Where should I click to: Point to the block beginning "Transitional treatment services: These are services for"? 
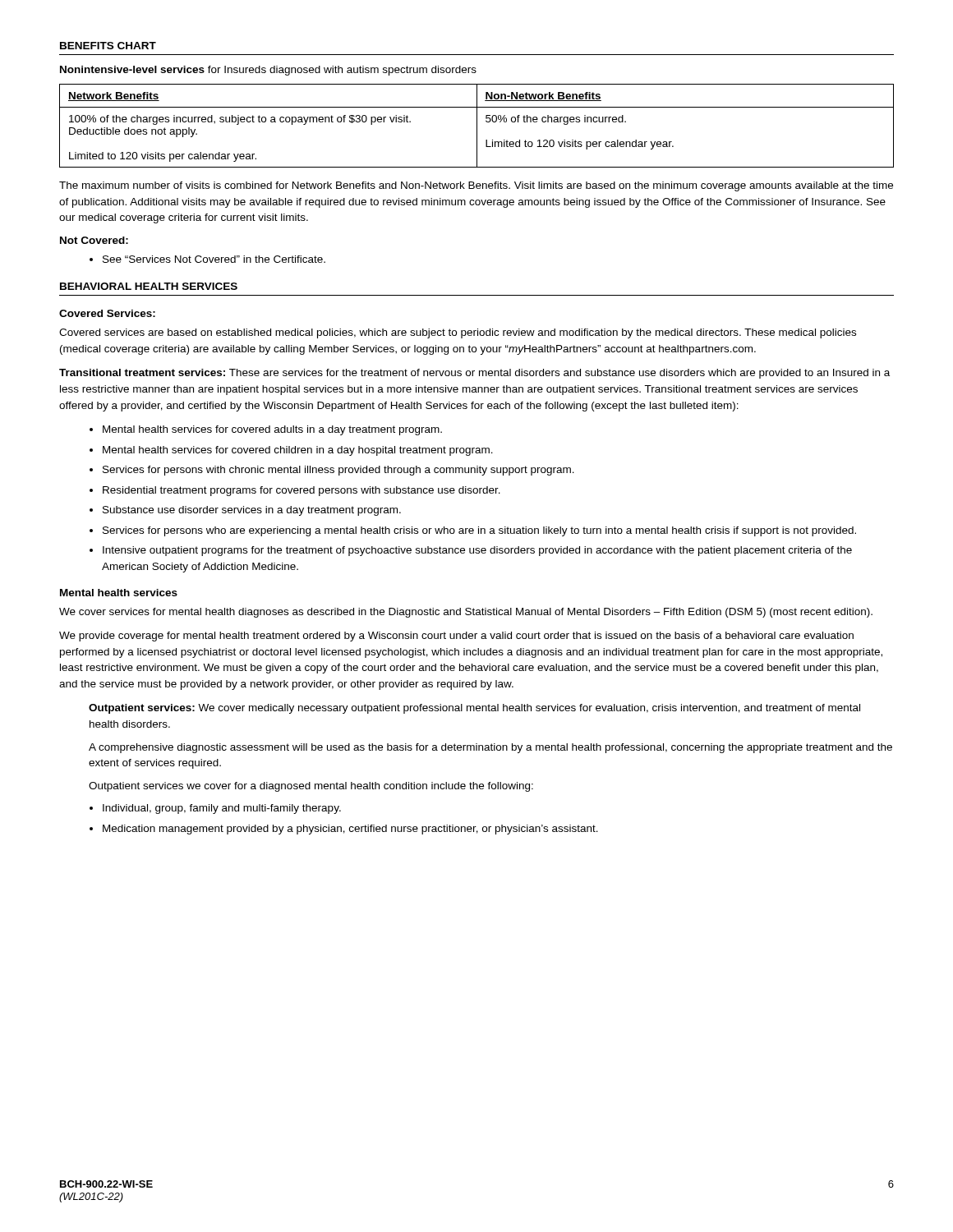coord(475,389)
